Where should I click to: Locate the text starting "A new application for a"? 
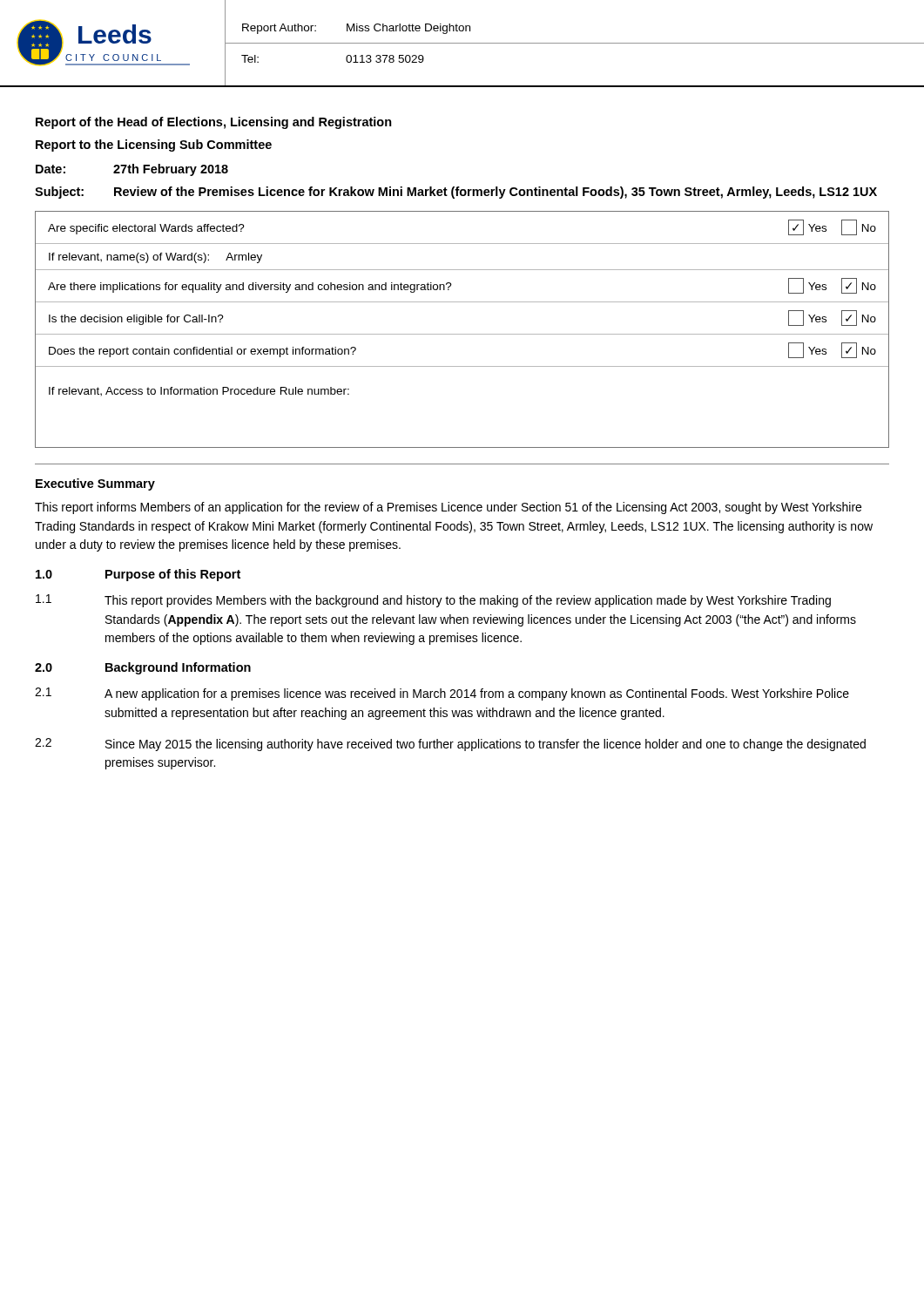tap(477, 703)
